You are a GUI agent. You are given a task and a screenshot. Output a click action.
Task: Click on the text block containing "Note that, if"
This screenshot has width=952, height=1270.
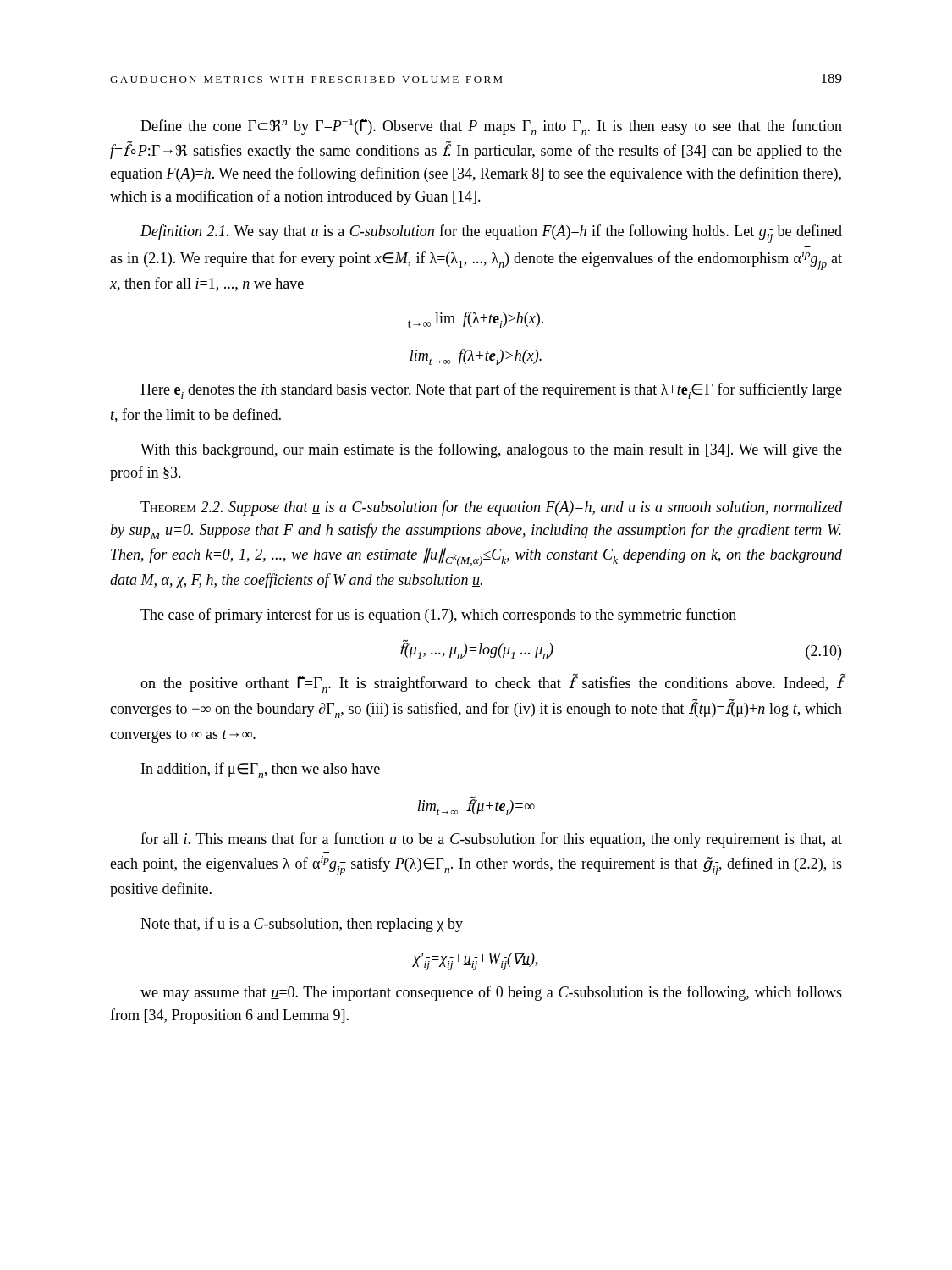tap(302, 925)
